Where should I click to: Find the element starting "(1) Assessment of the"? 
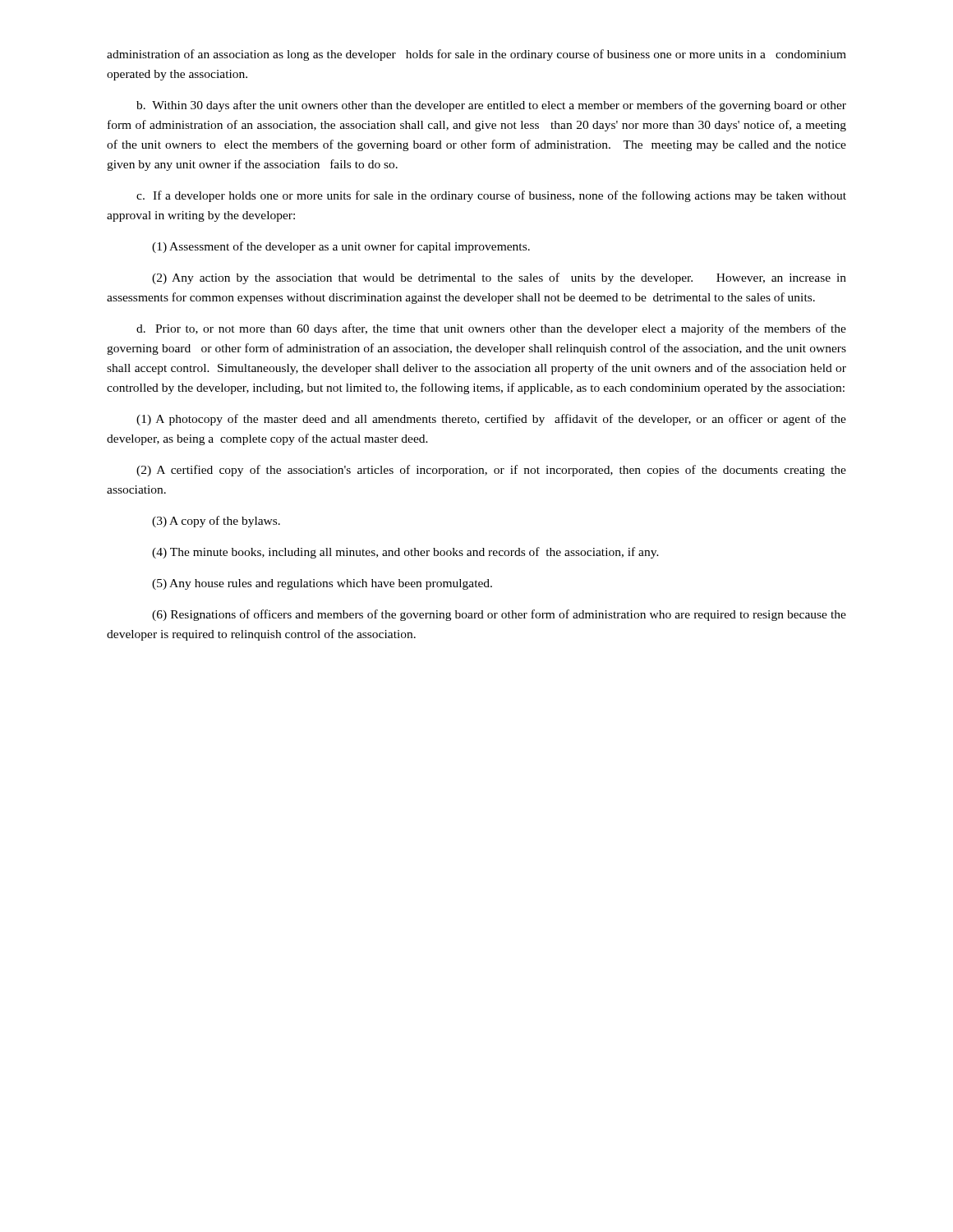pos(341,246)
